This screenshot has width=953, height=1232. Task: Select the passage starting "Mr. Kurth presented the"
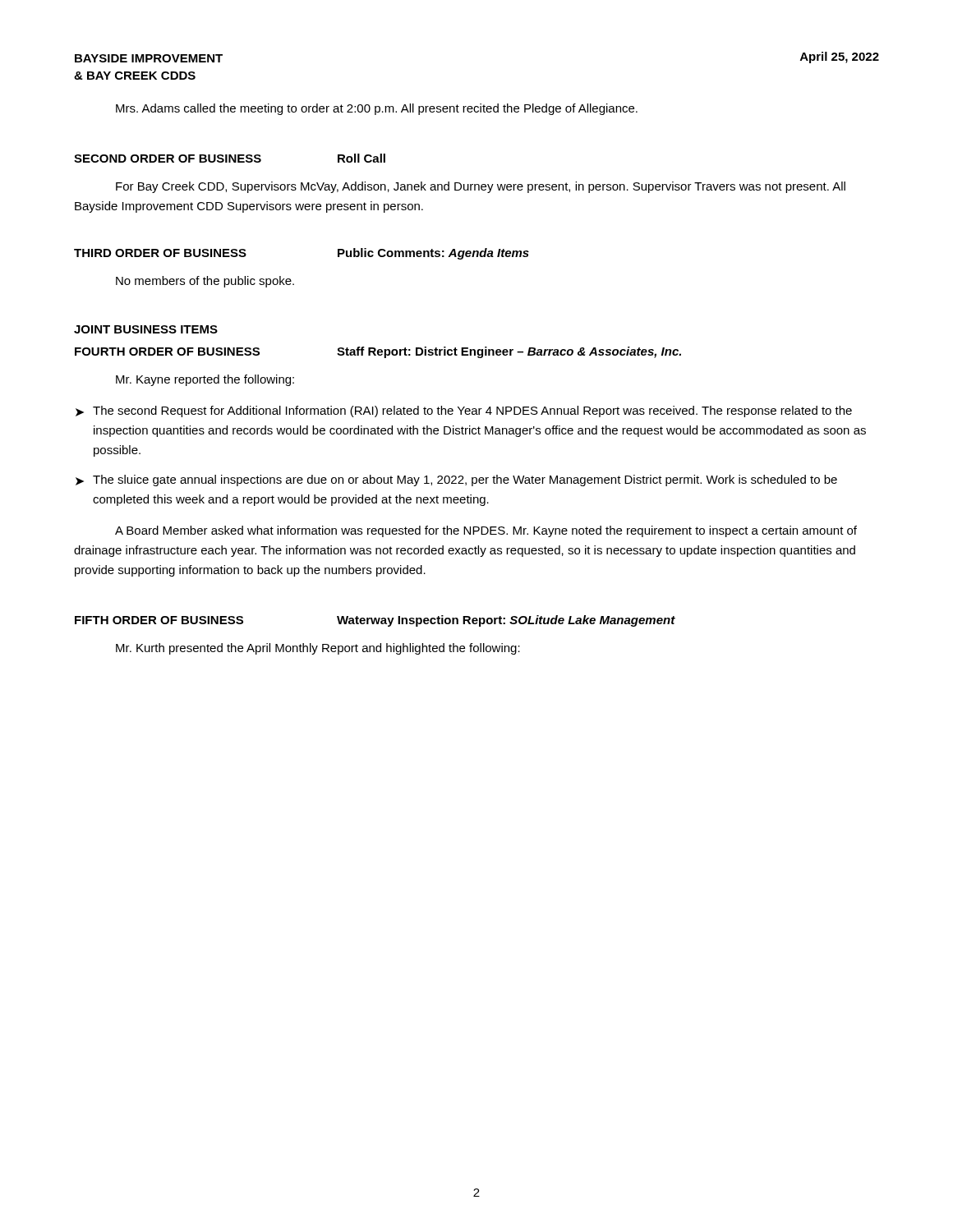pos(318,648)
